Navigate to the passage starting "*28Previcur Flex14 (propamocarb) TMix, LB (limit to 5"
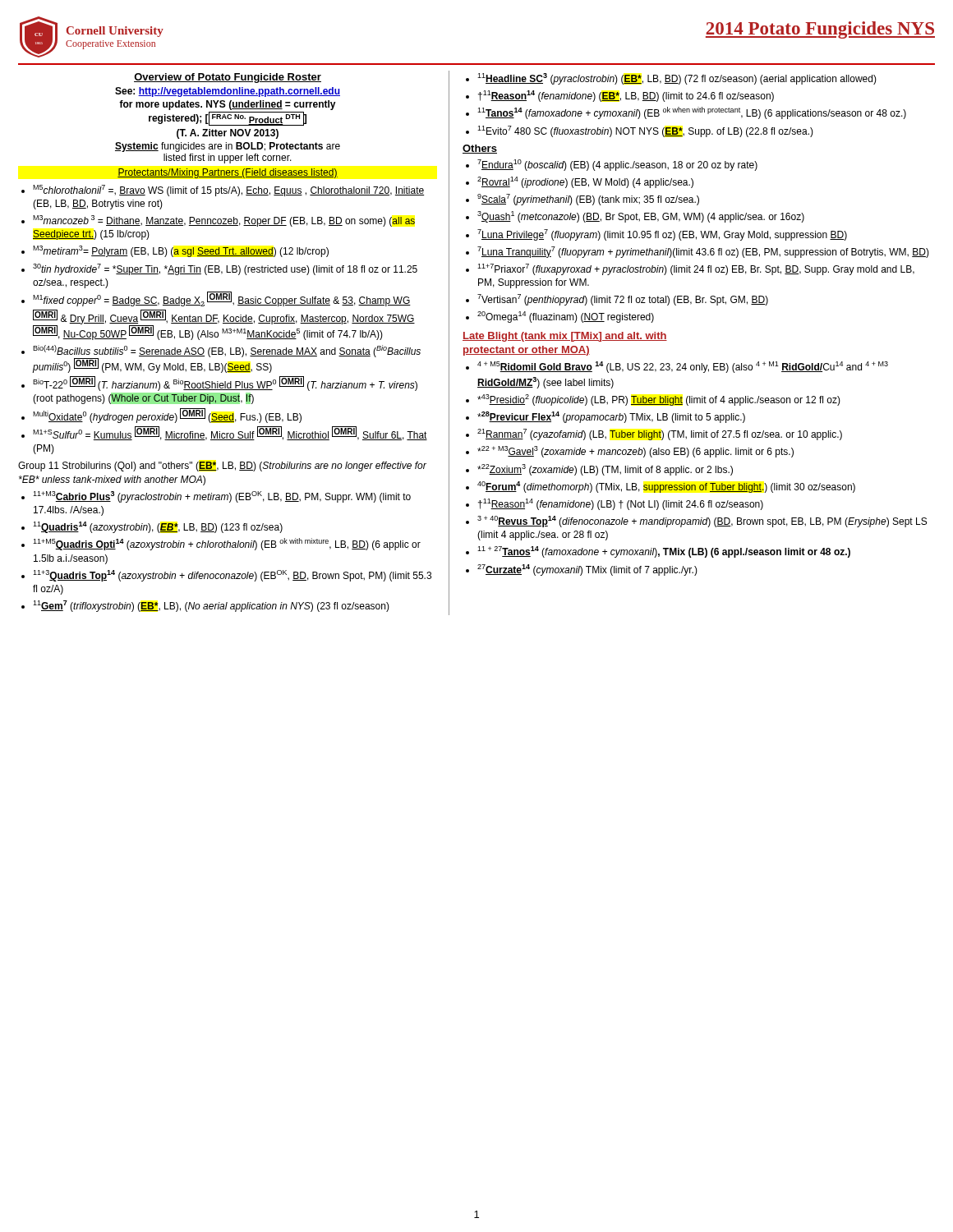953x1232 pixels. coord(611,416)
